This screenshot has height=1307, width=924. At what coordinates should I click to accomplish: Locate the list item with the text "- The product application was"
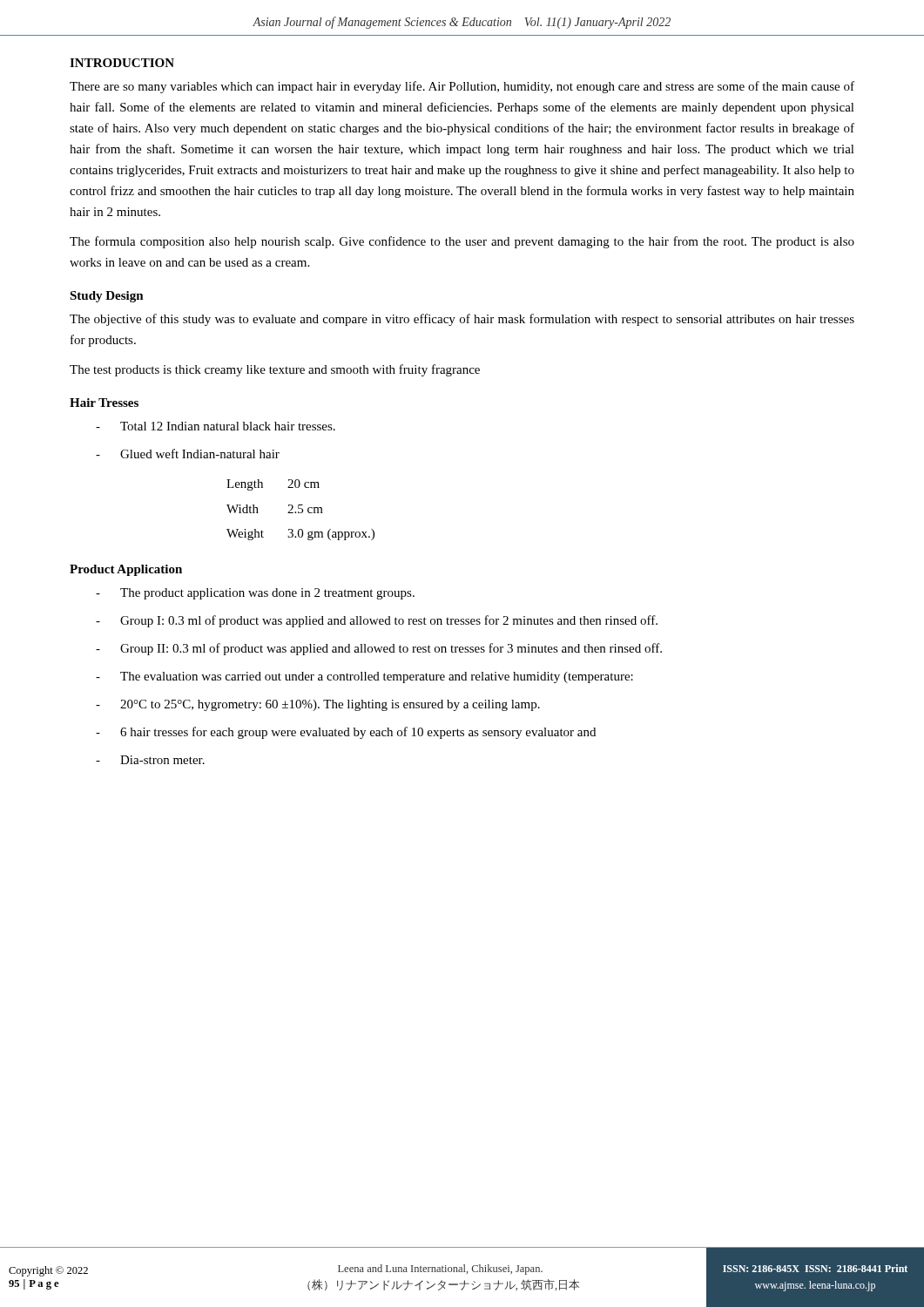coord(255,594)
